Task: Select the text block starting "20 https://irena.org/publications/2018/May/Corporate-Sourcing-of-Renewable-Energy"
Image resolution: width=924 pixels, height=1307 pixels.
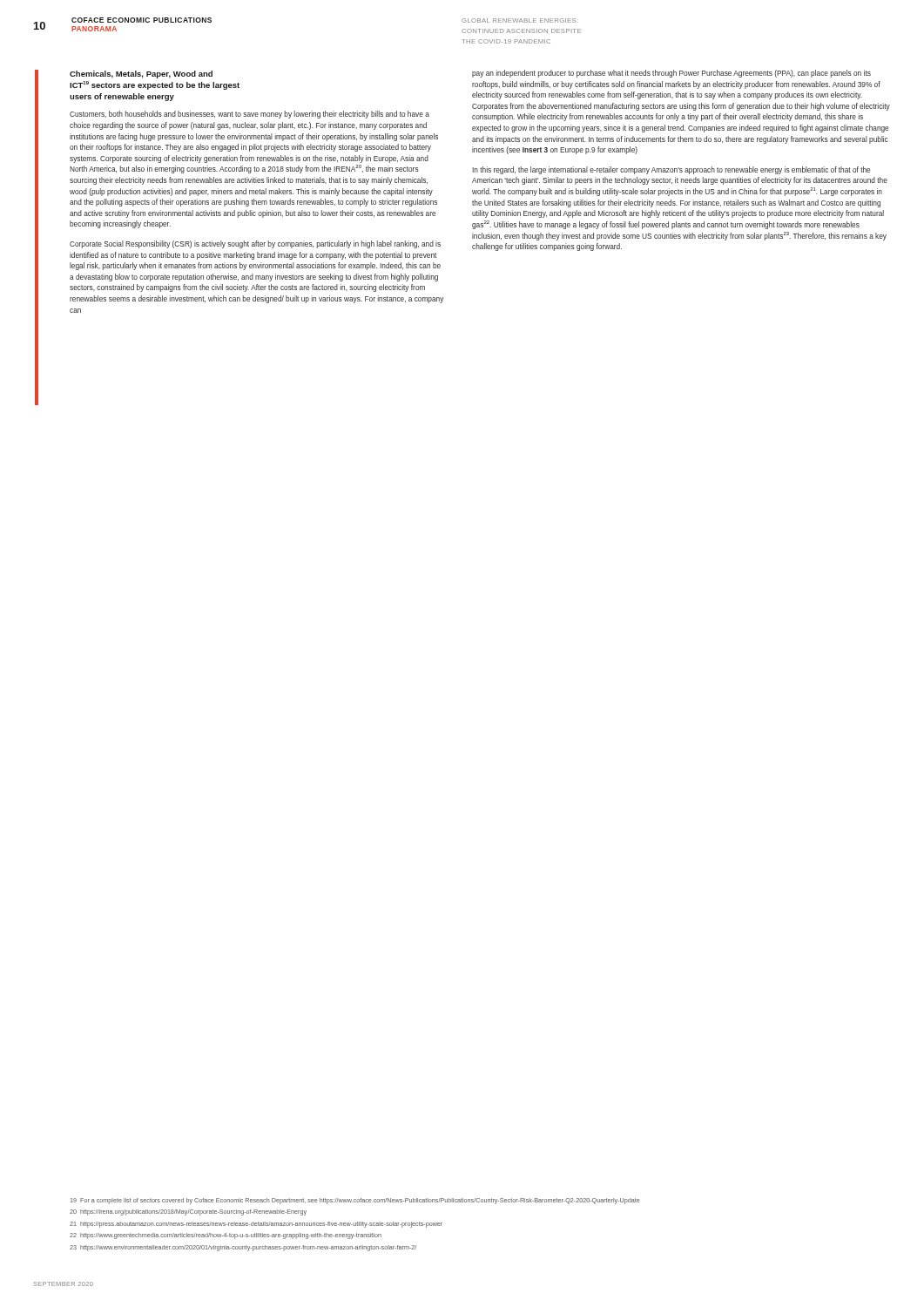Action: [x=188, y=1212]
